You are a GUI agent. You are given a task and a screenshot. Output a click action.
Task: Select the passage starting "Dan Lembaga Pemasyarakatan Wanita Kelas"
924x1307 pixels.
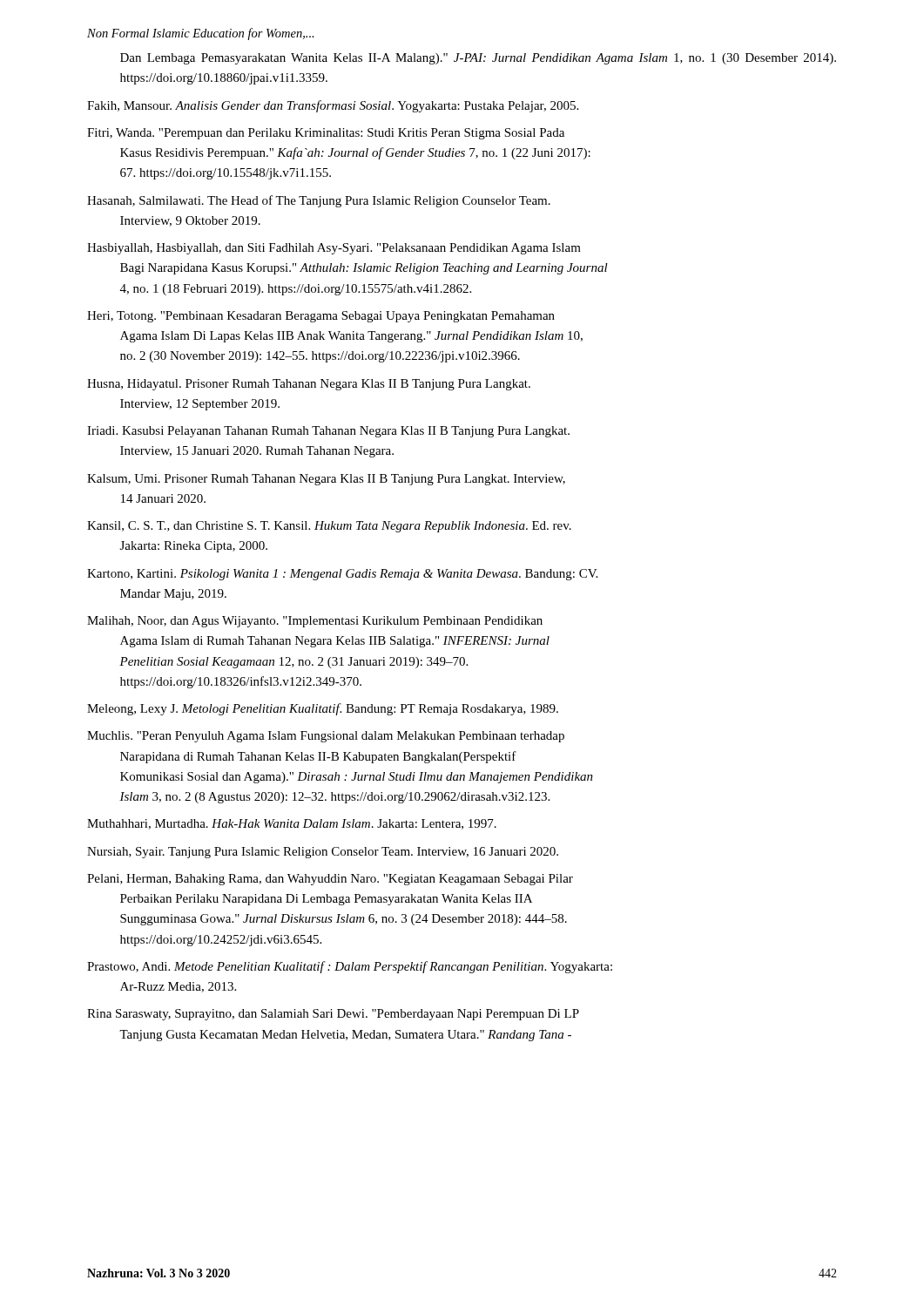point(478,68)
